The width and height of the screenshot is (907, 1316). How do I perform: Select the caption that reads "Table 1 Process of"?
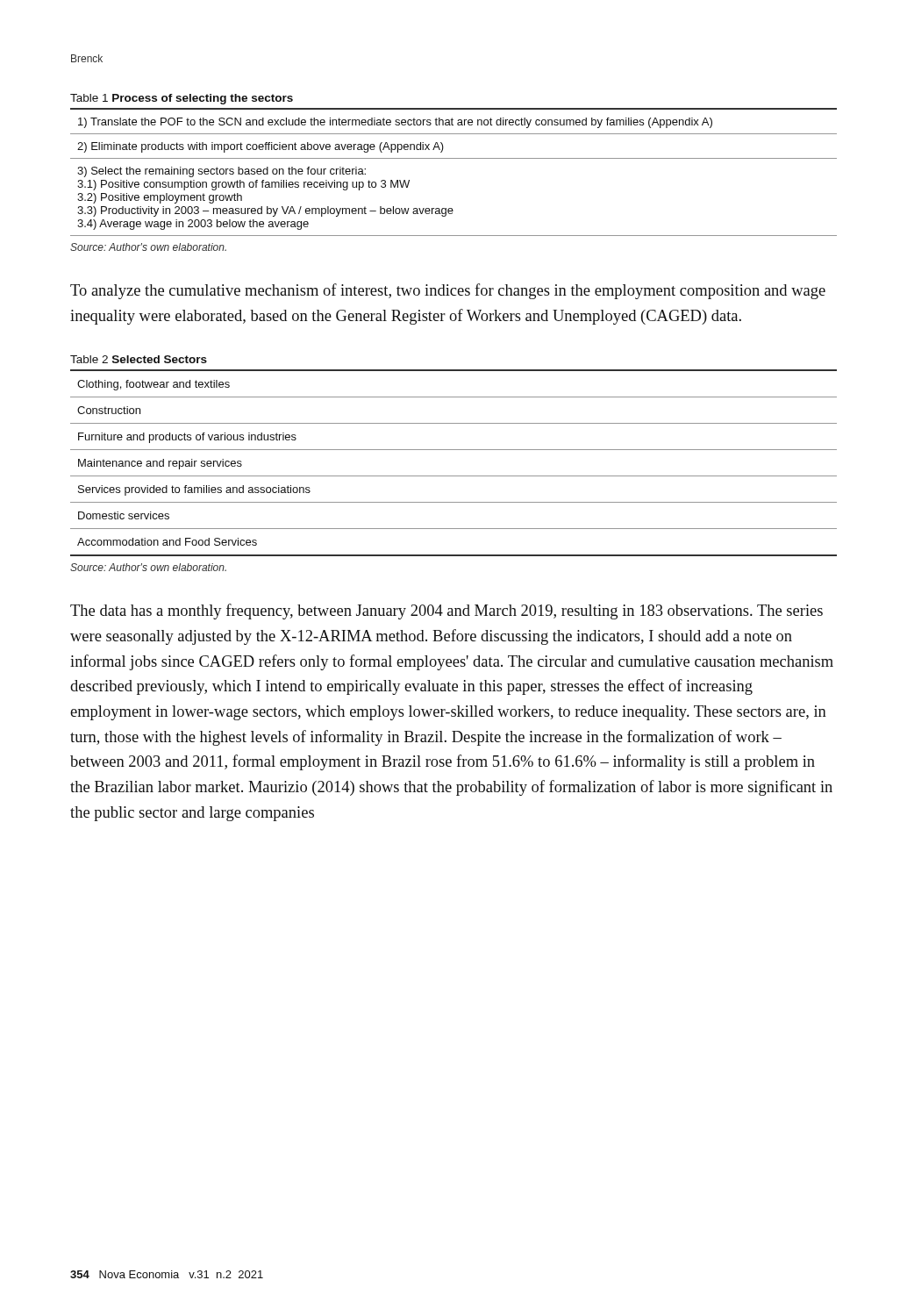(x=182, y=98)
